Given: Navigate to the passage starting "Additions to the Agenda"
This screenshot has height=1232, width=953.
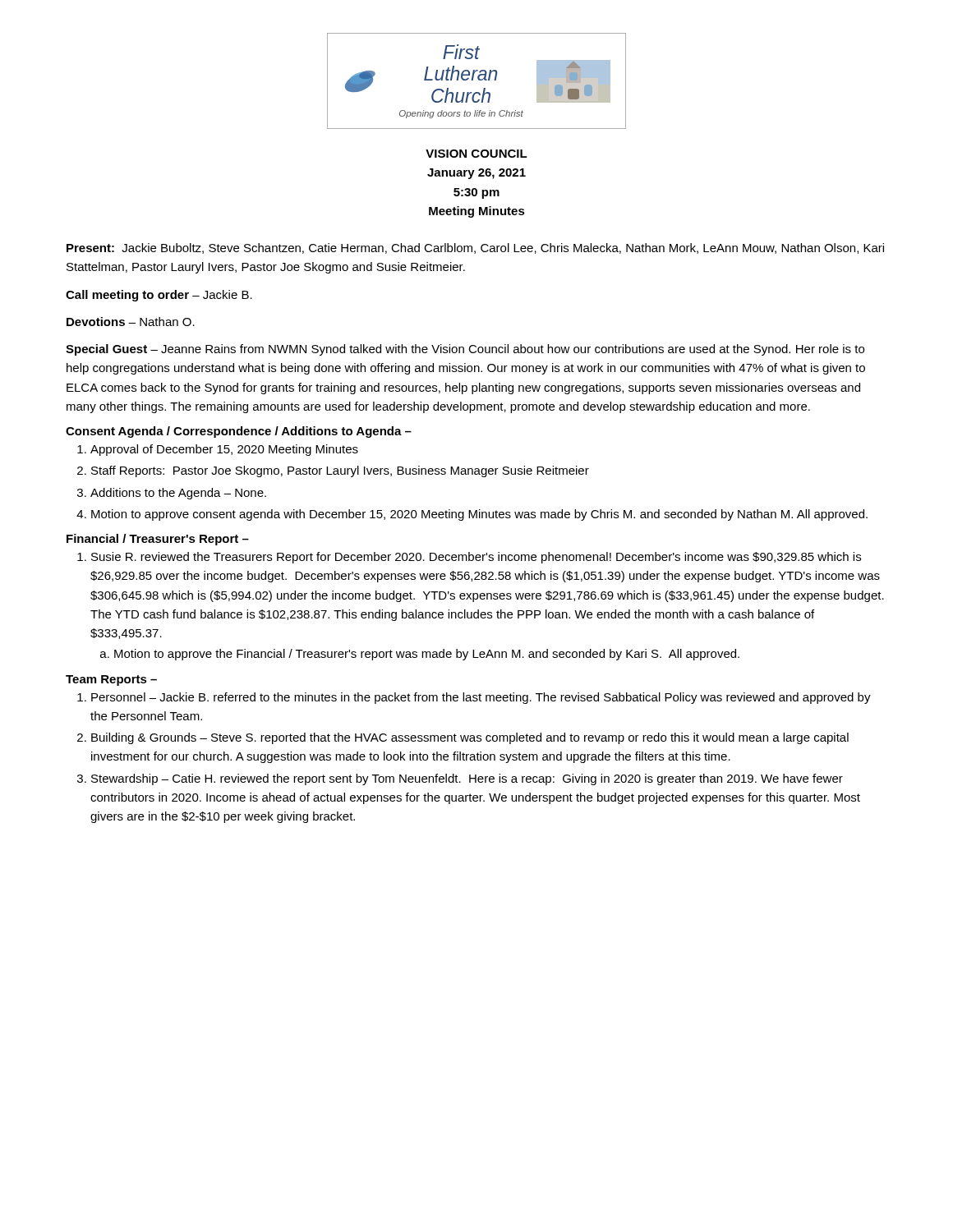Looking at the screenshot, I should (x=179, y=492).
